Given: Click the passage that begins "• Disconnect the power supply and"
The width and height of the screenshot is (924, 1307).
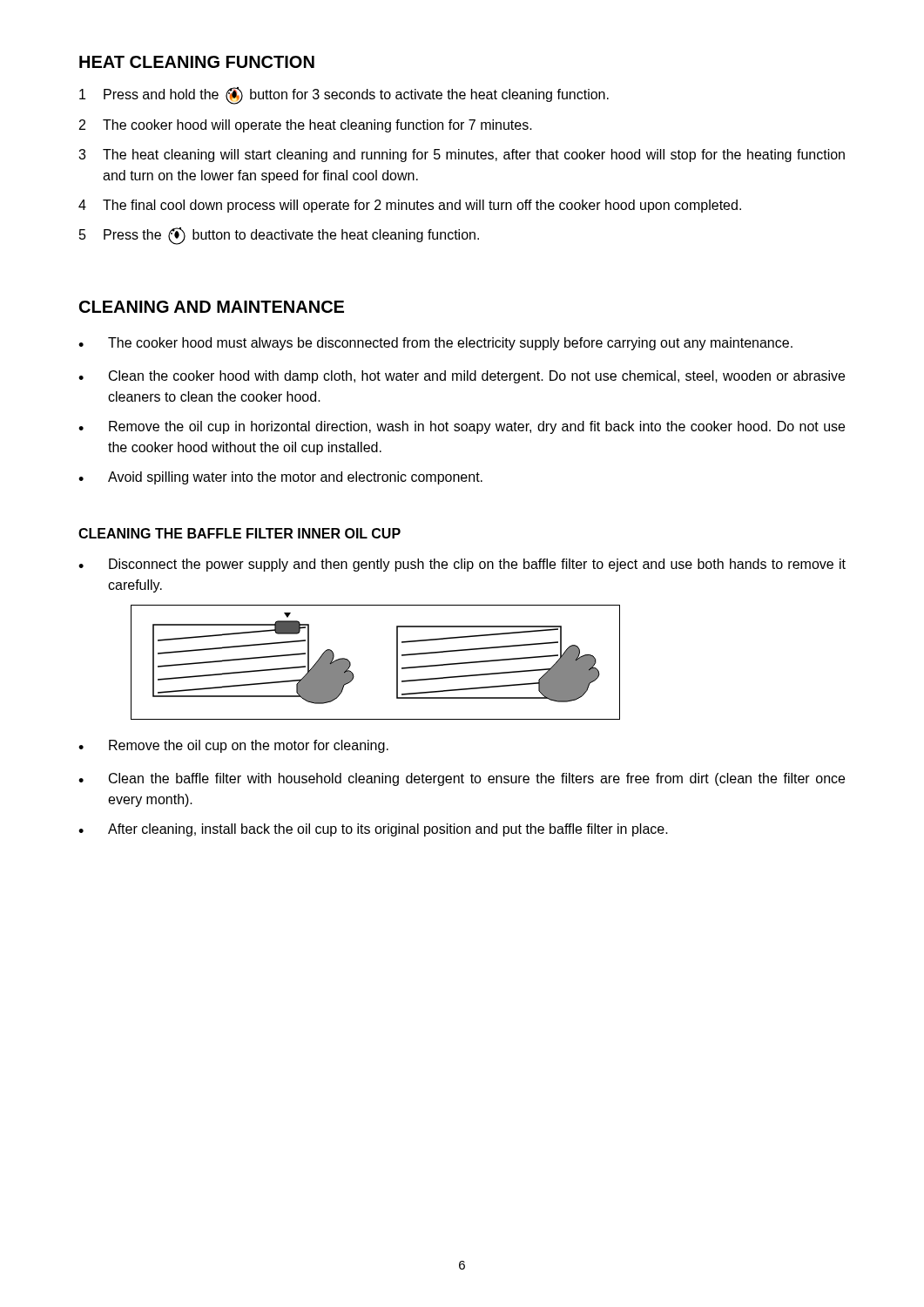Looking at the screenshot, I should [462, 575].
